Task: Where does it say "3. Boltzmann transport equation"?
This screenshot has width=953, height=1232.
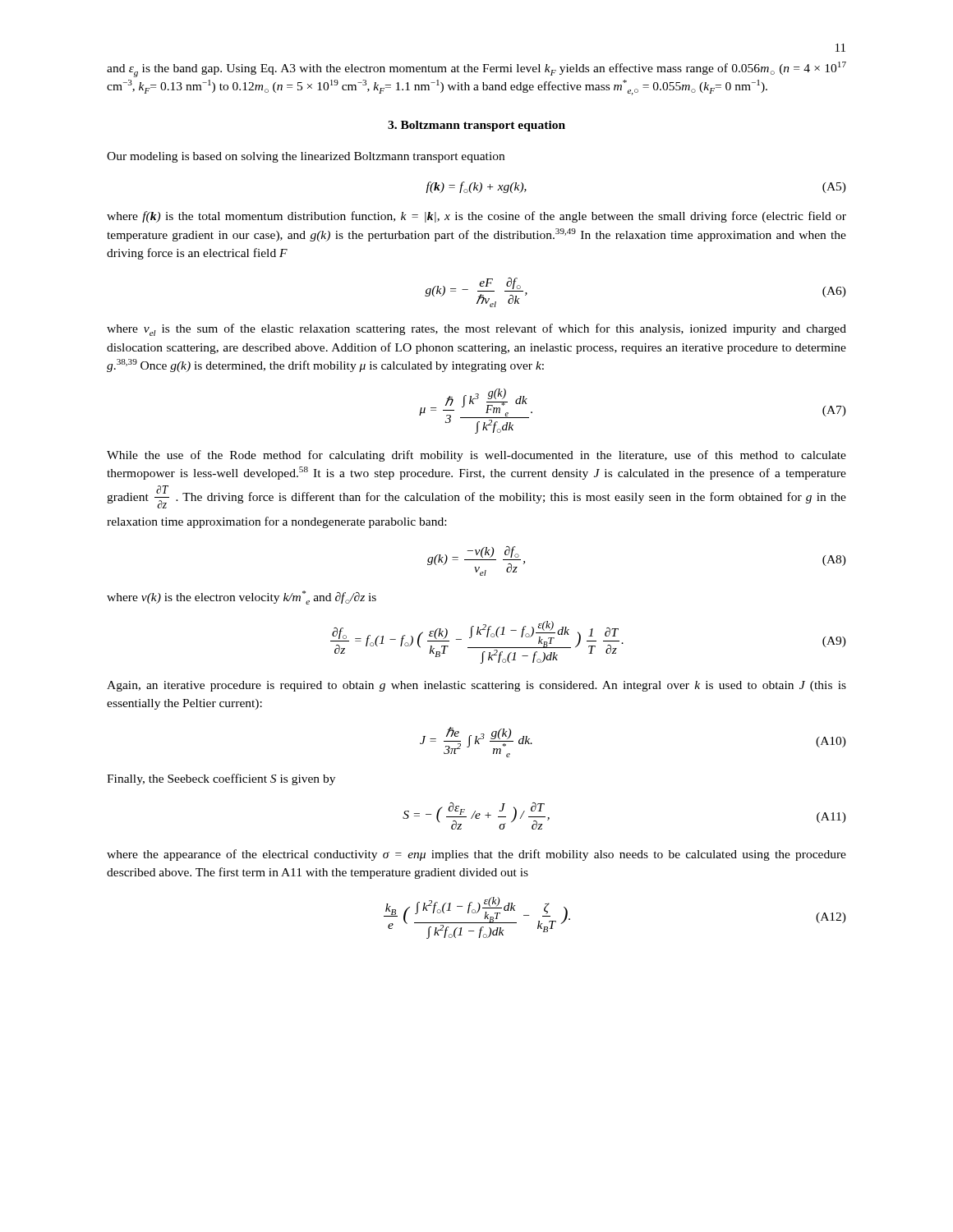Action: (x=476, y=124)
